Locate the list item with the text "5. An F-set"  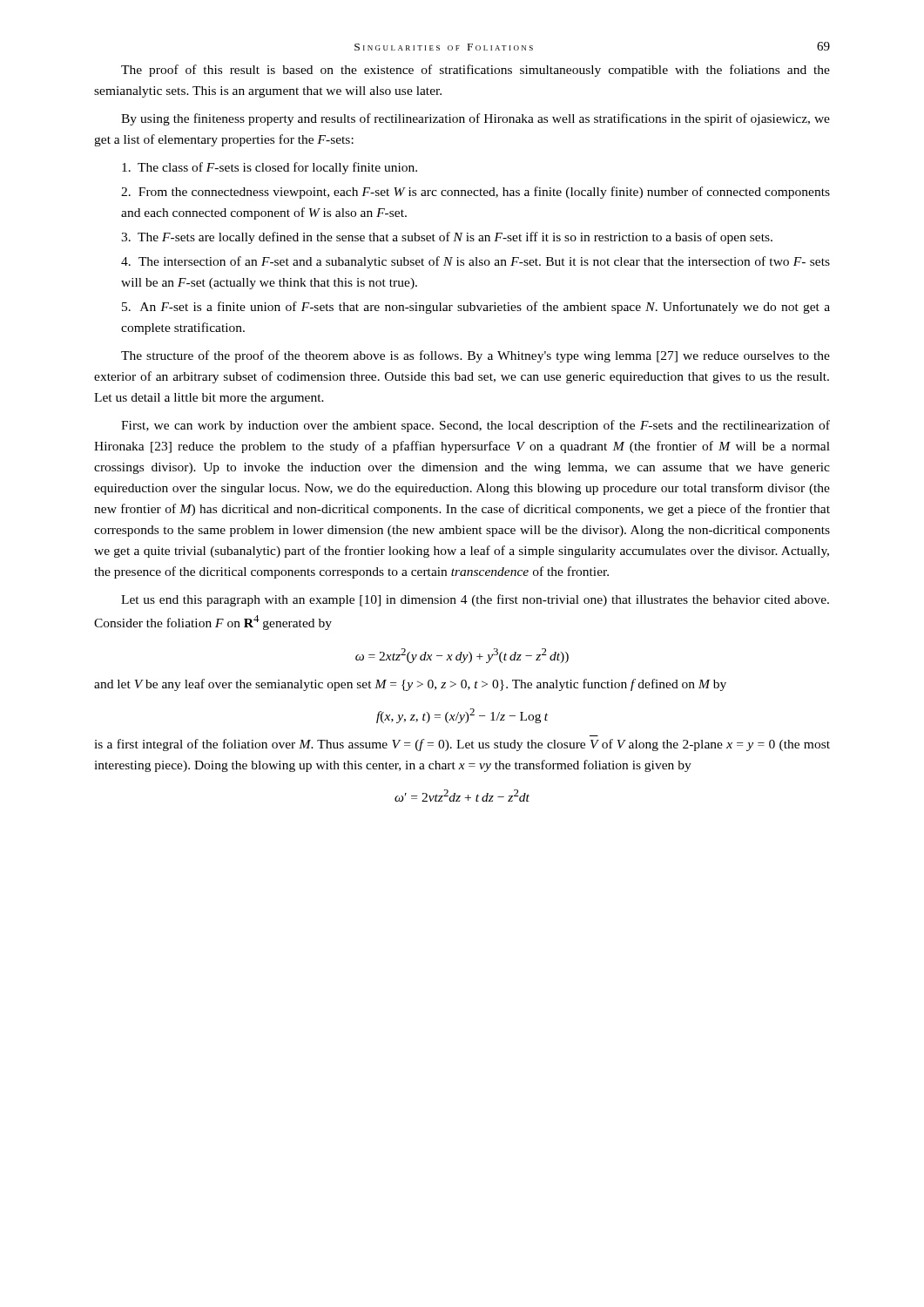pyautogui.click(x=462, y=317)
